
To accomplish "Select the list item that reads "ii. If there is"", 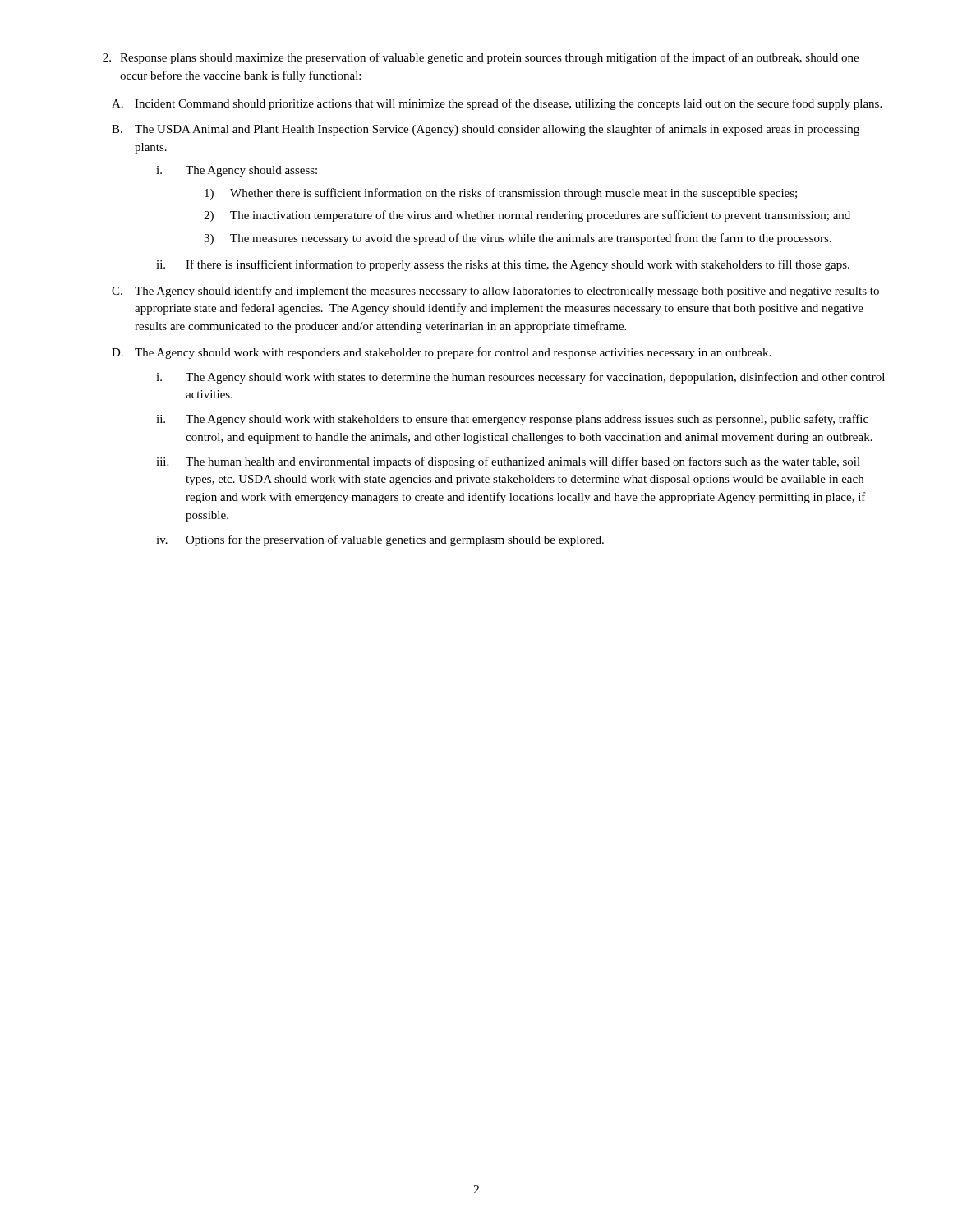I will pos(522,265).
